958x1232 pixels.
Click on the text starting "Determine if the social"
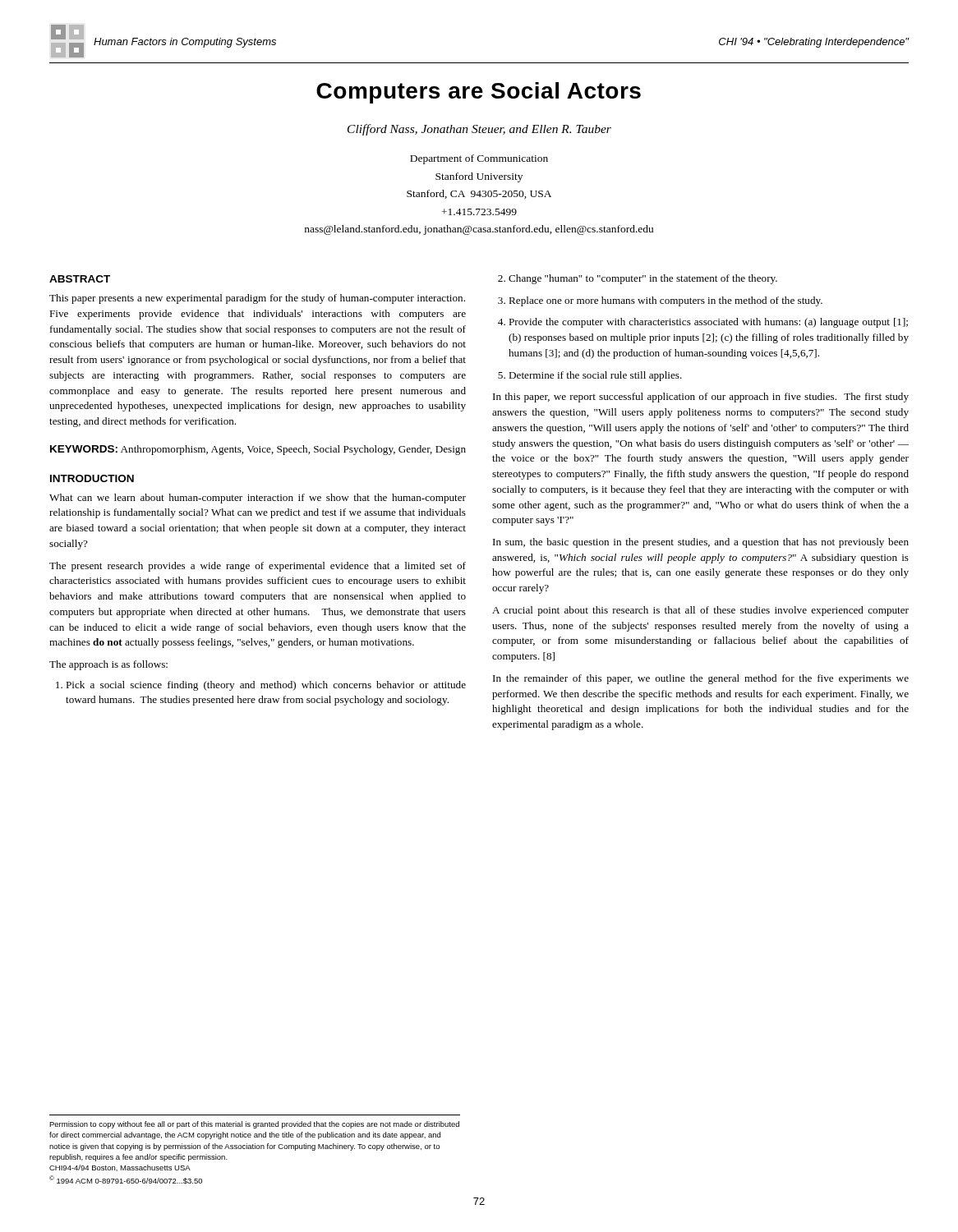click(x=595, y=375)
